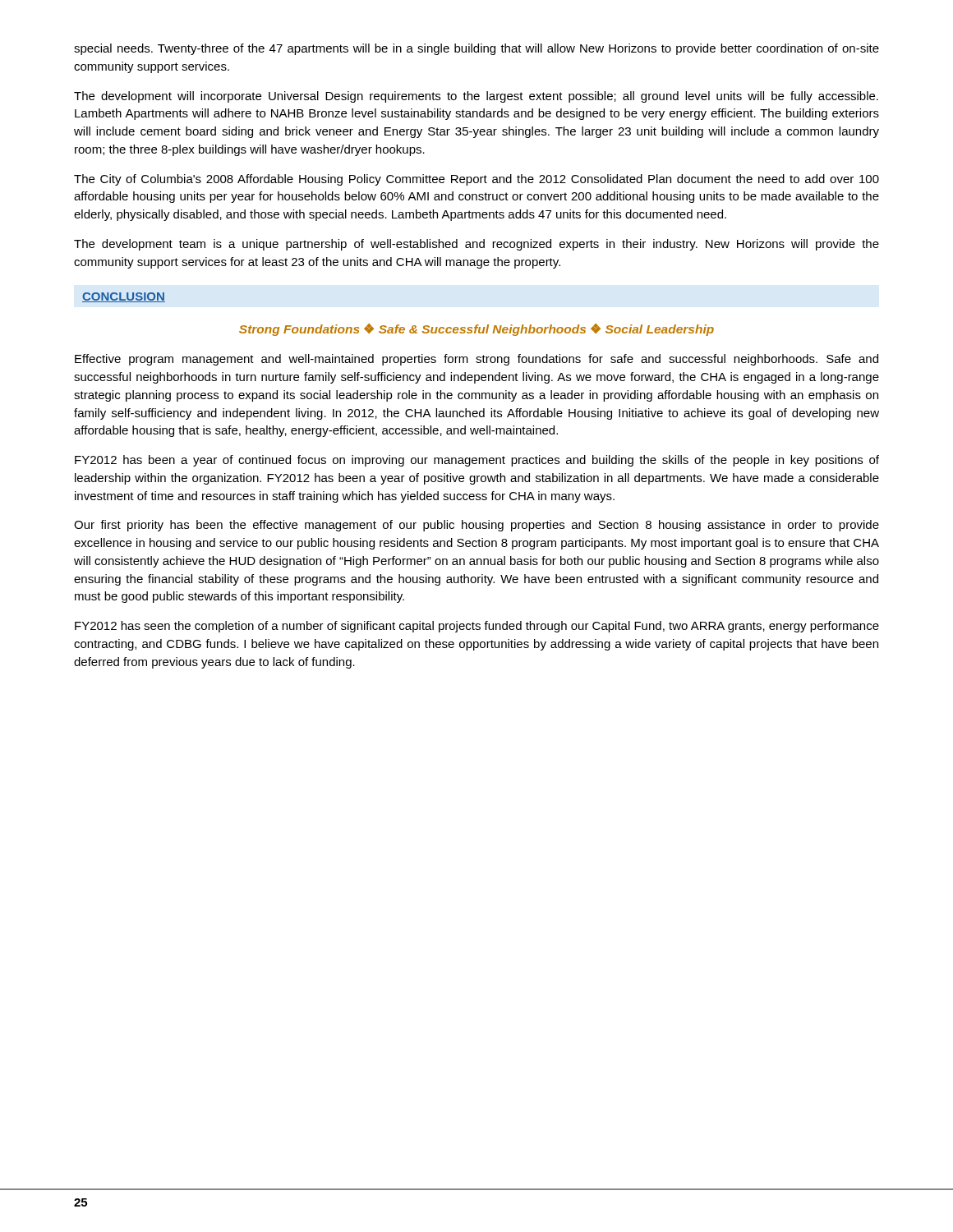Click the passage that begins "The development team"
Screen dimensions: 1232x953
tap(476, 252)
